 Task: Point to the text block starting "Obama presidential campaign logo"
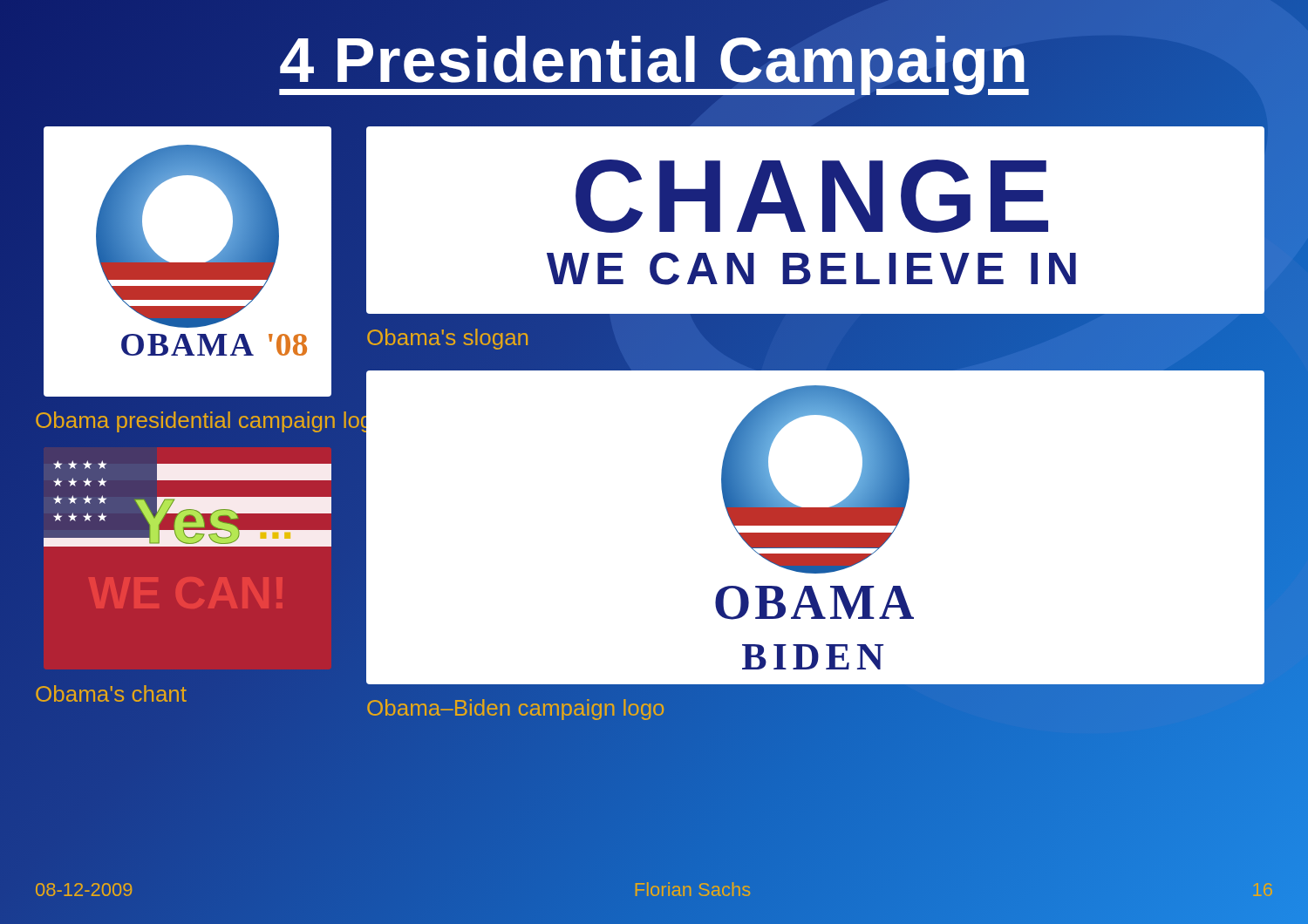point(210,420)
